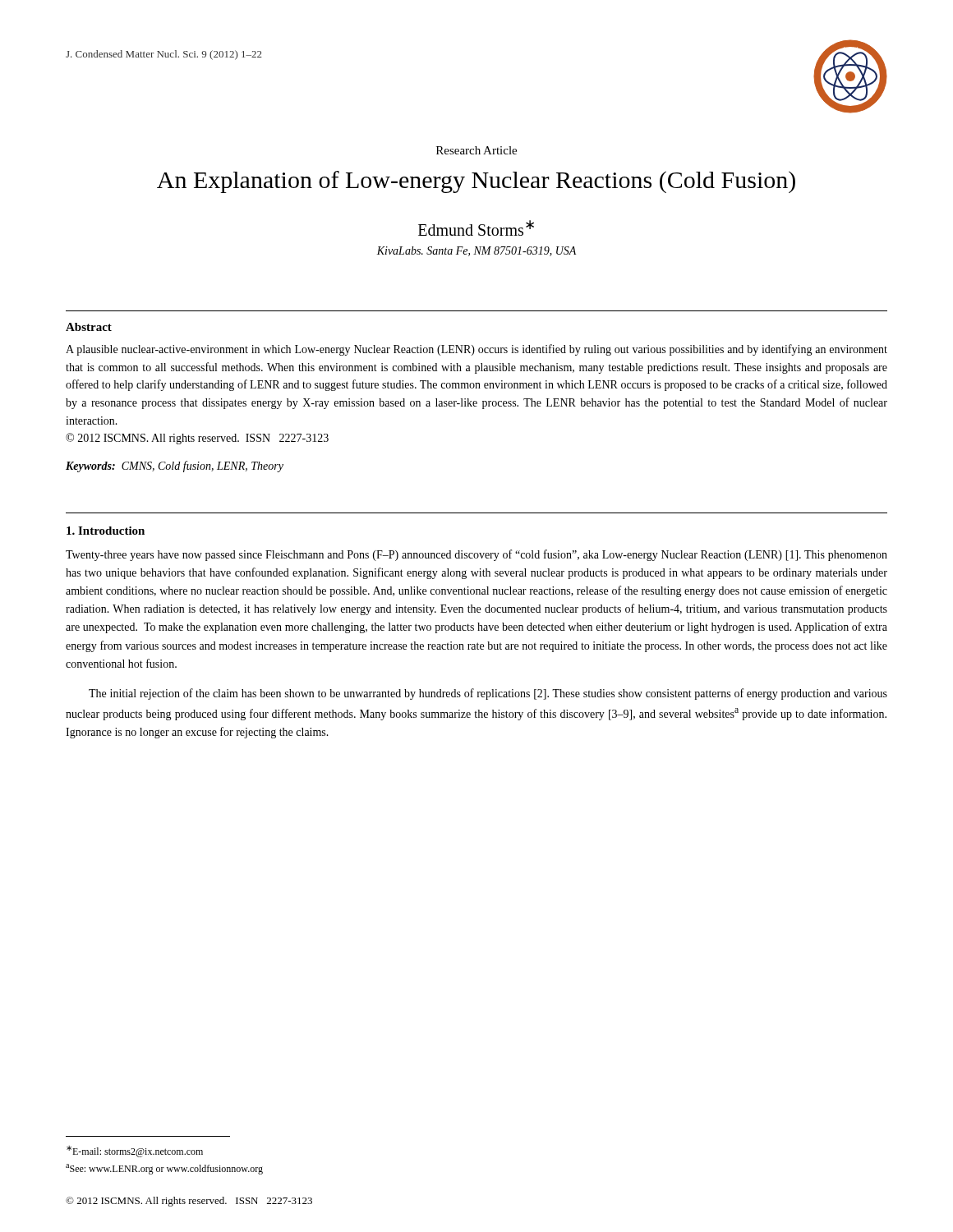Find the block on this page that starts "The initial rejection"

pyautogui.click(x=476, y=713)
